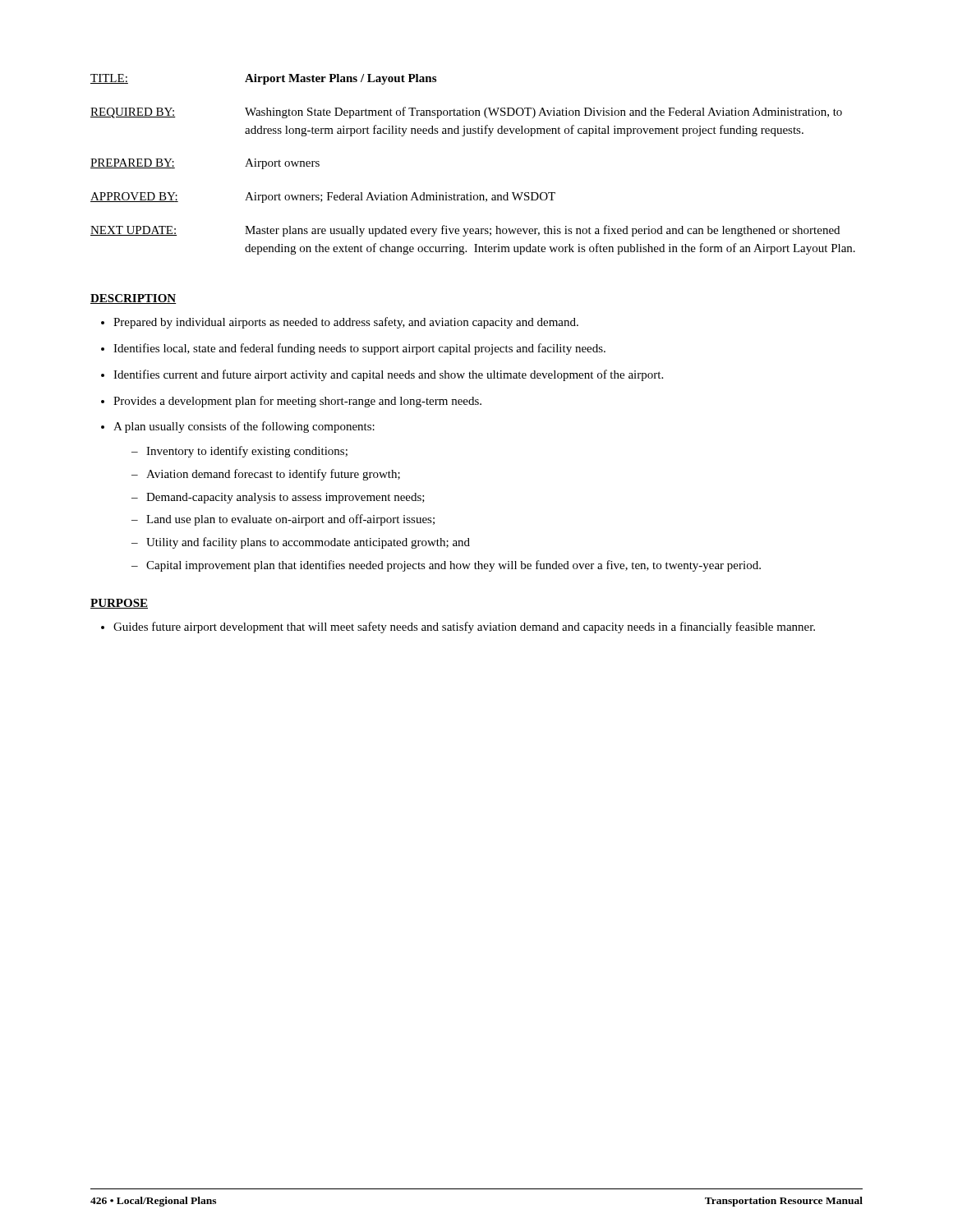Select a table
The height and width of the screenshot is (1232, 953).
pos(476,167)
